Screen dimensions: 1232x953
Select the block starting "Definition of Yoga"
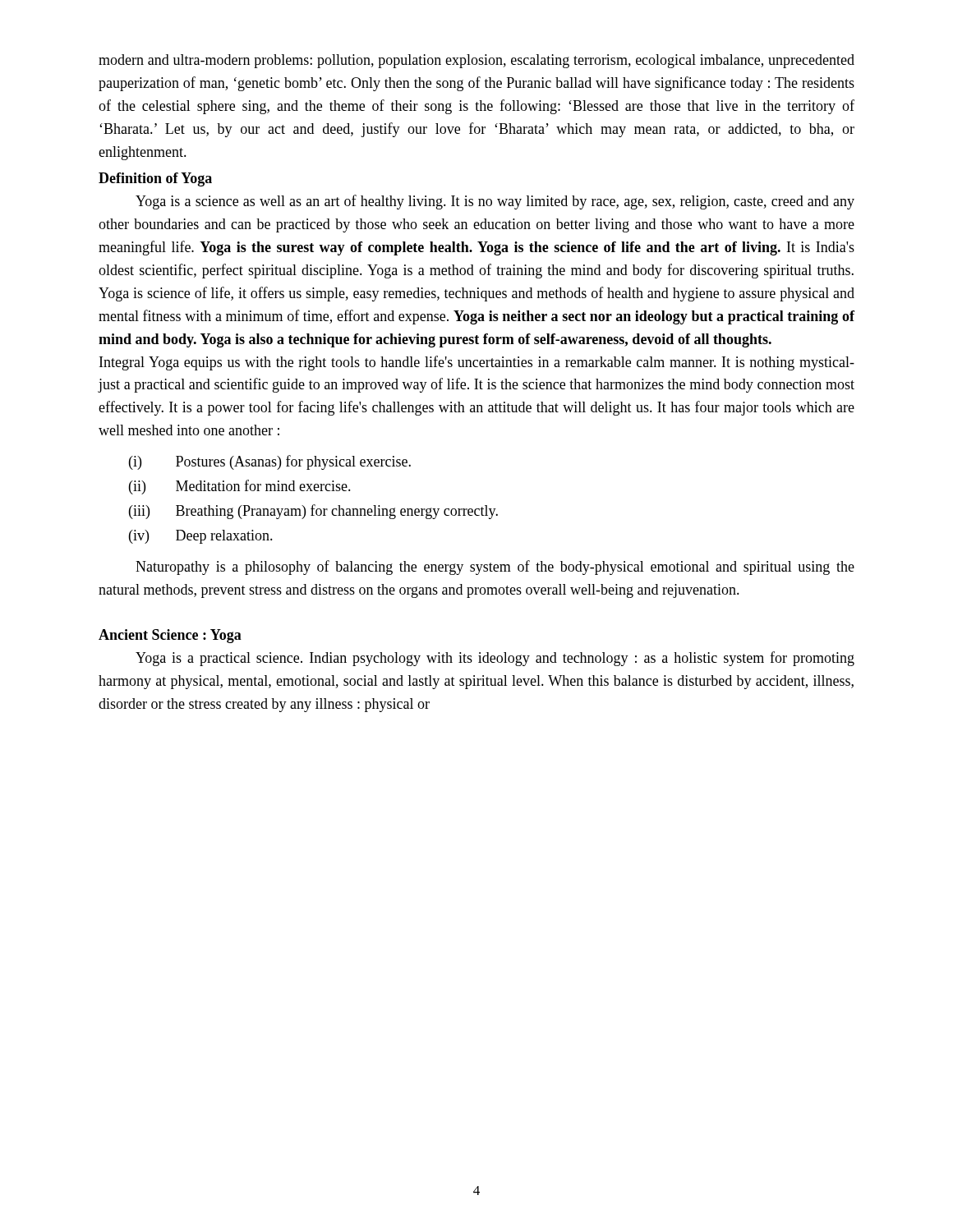click(x=155, y=179)
